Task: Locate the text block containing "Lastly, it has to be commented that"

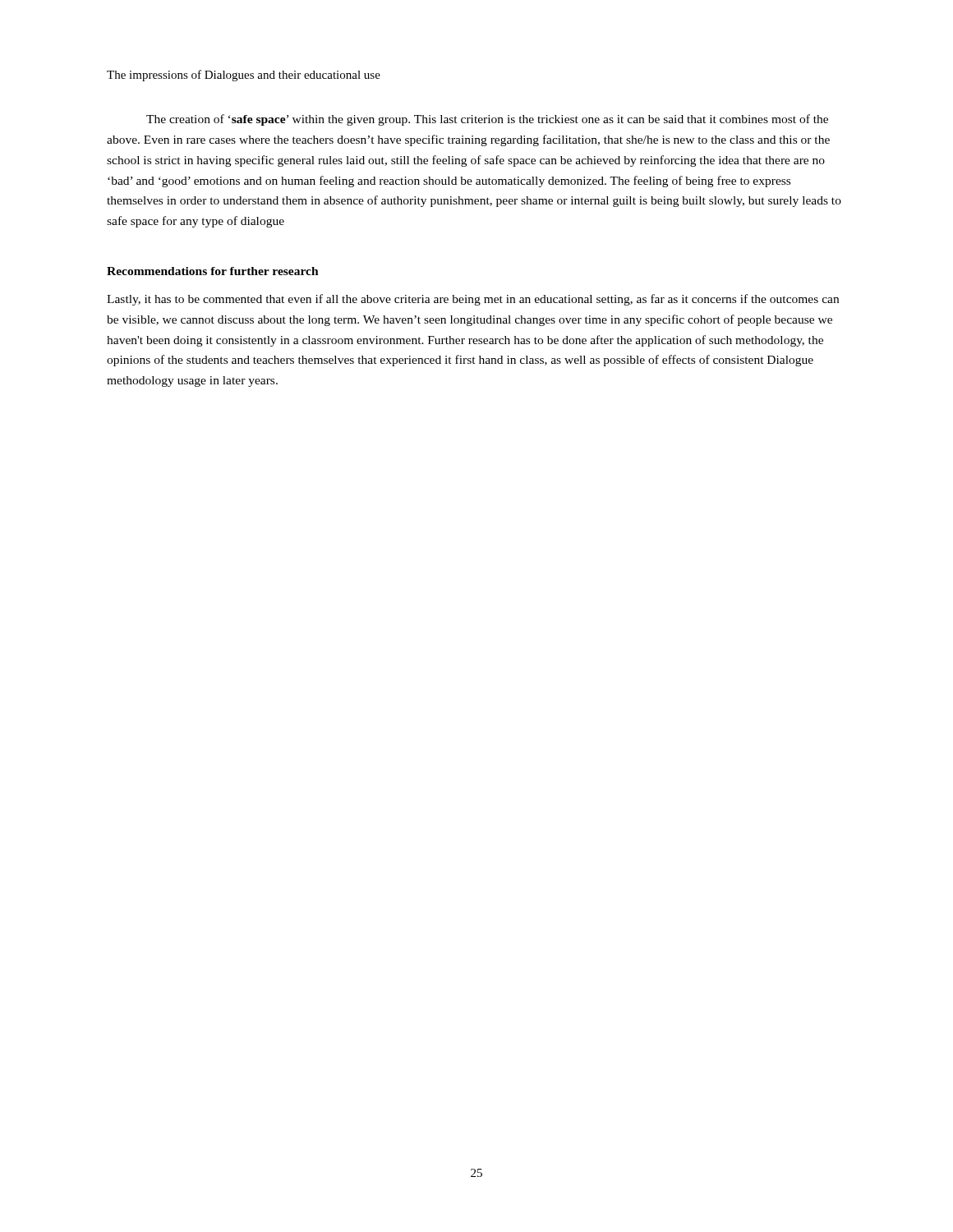Action: point(473,339)
